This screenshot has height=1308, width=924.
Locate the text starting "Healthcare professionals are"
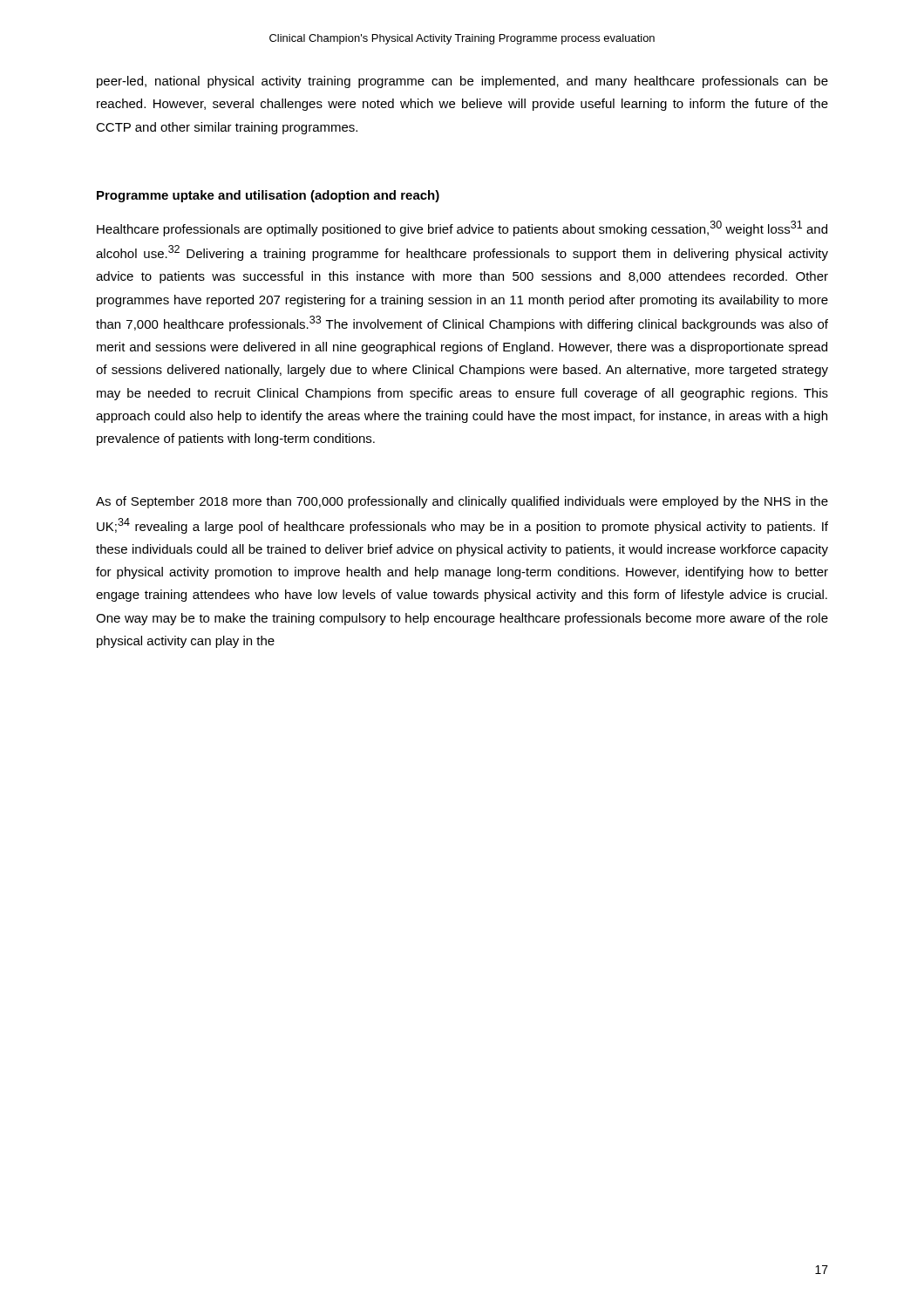[x=462, y=332]
